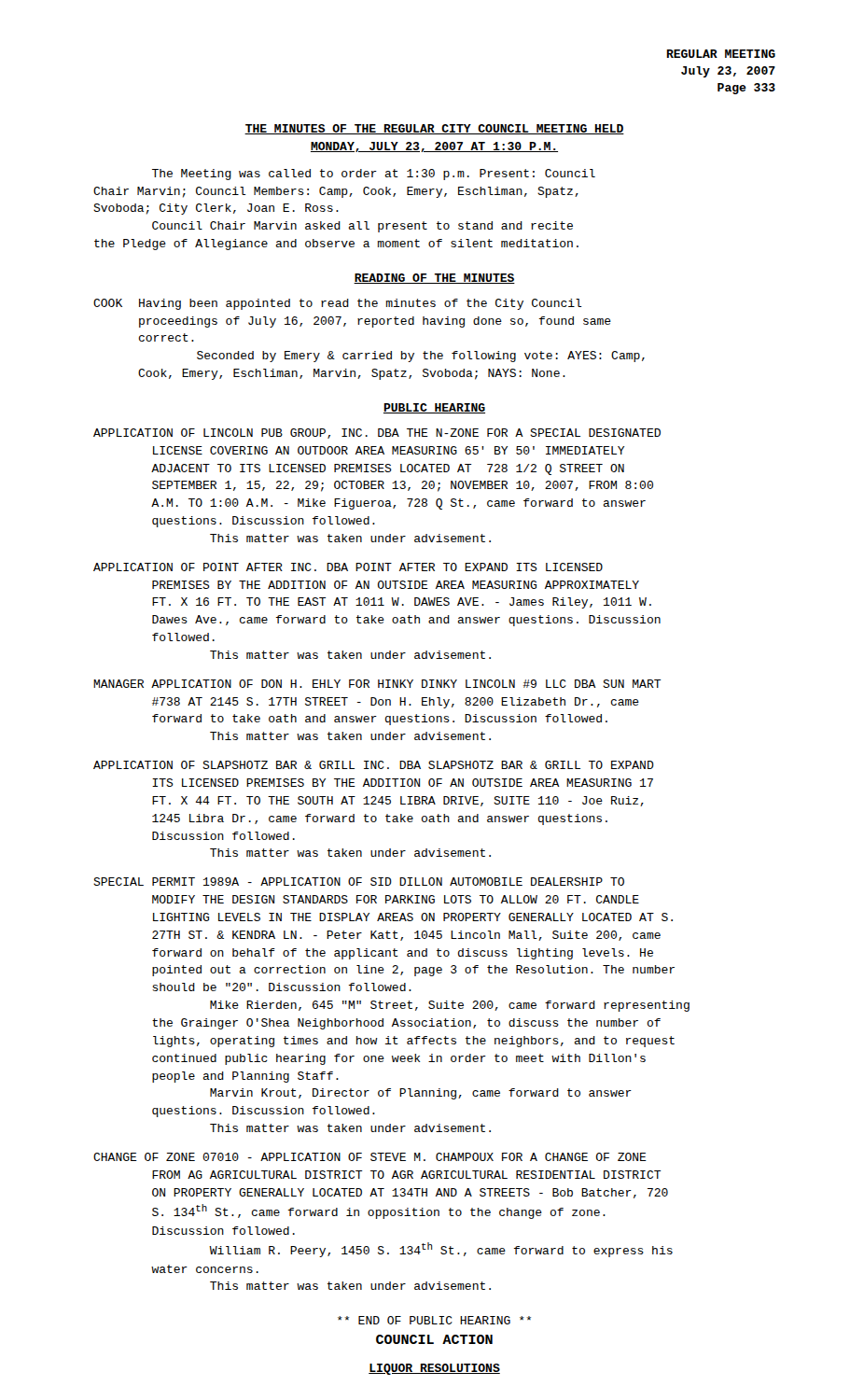Viewport: 850px width, 1400px height.
Task: Locate the text block that reads "APPLICATION OF LINCOLN PUB GROUP, INC. DBA"
Action: (377, 486)
